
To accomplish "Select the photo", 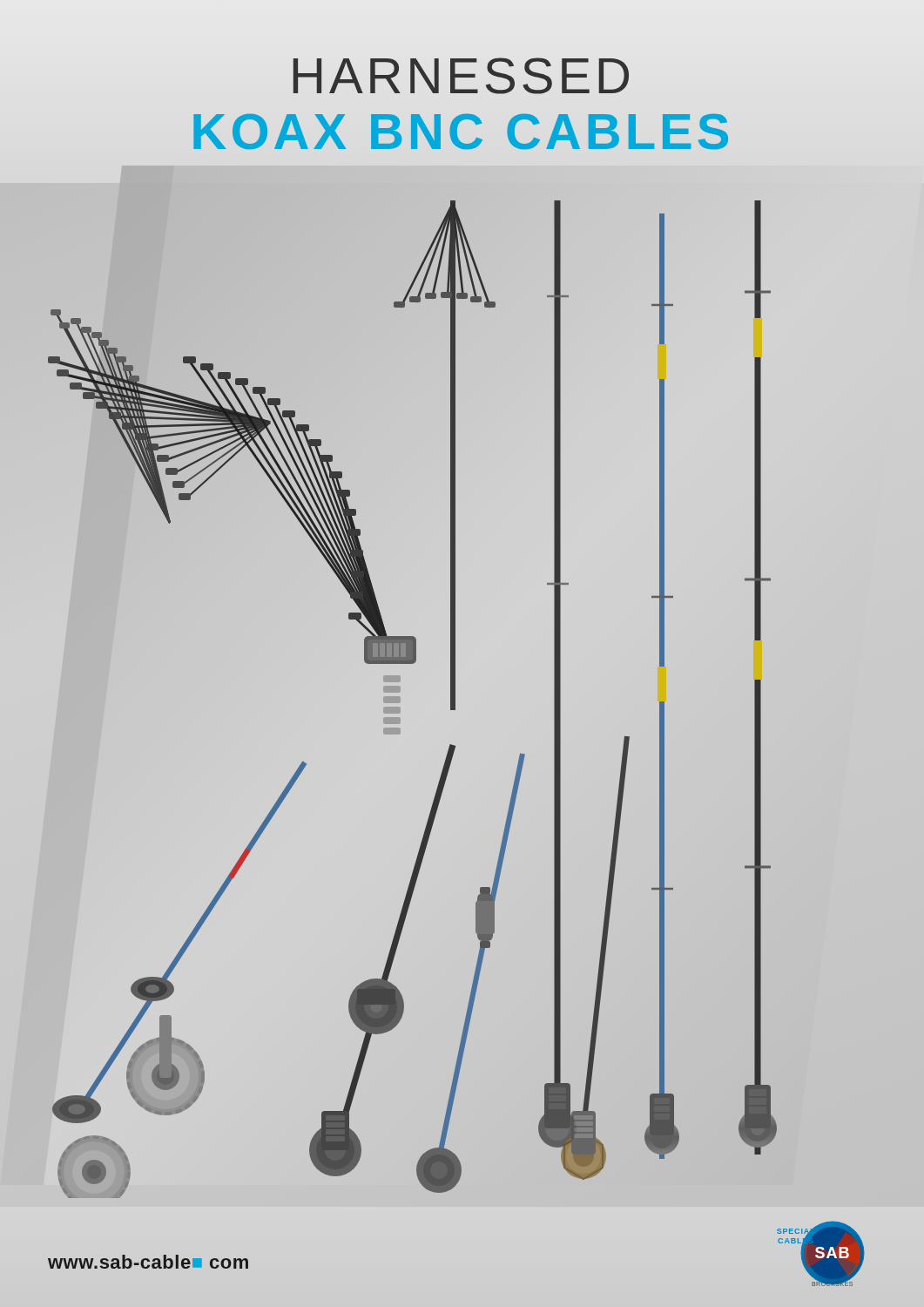I will point(462,680).
